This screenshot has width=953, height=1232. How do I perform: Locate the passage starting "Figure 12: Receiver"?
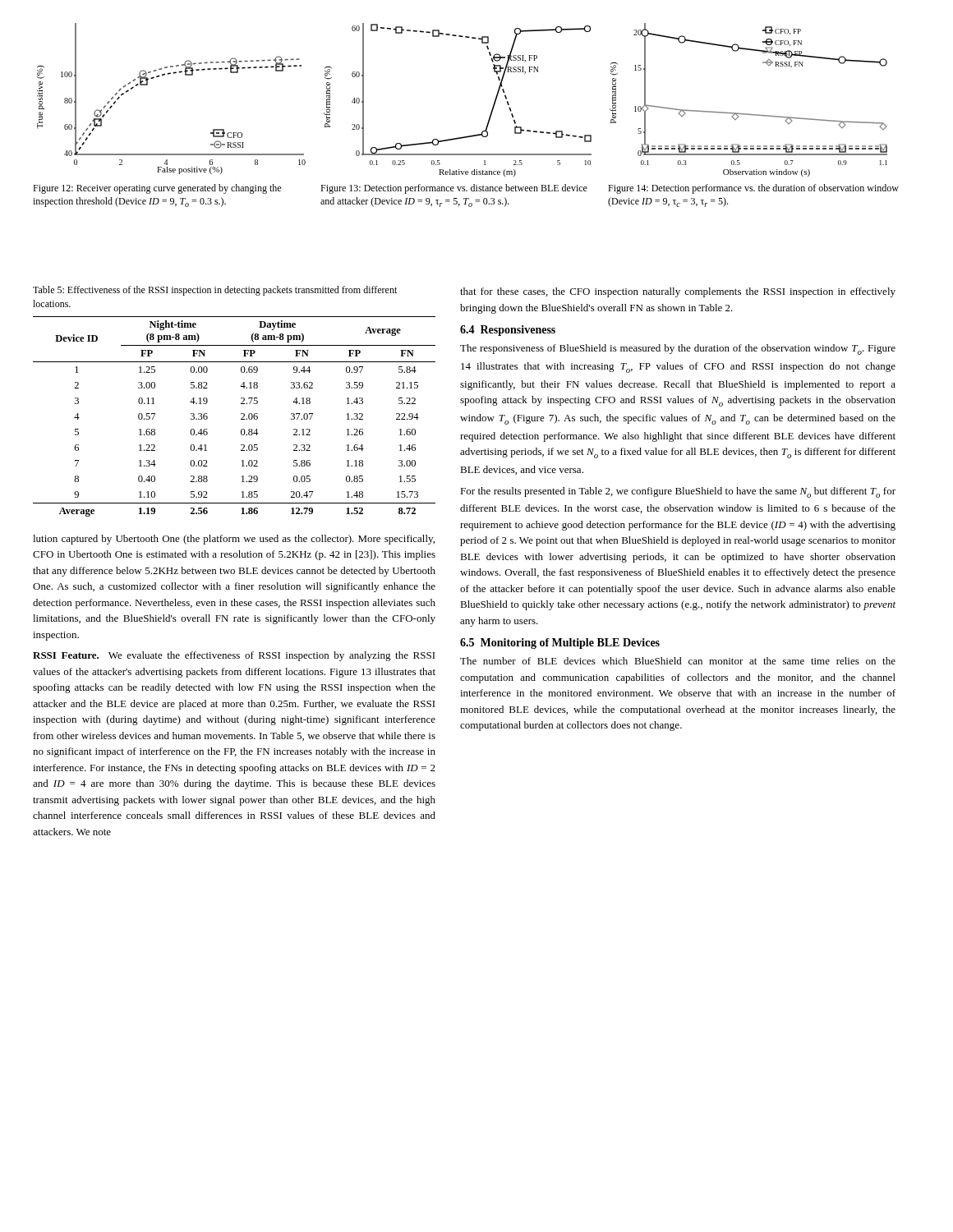point(157,195)
